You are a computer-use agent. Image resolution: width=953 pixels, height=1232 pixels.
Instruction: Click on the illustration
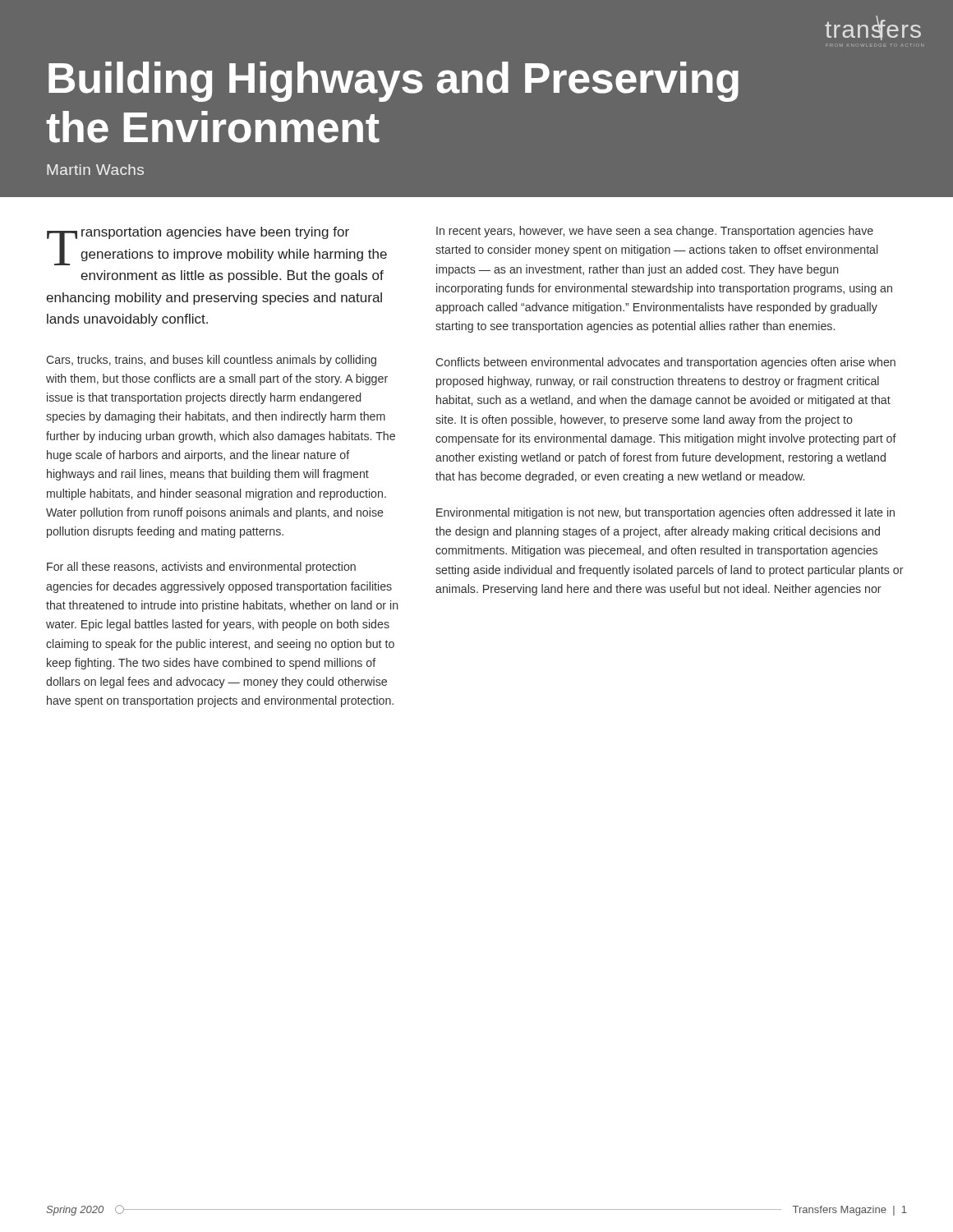click(x=476, y=99)
